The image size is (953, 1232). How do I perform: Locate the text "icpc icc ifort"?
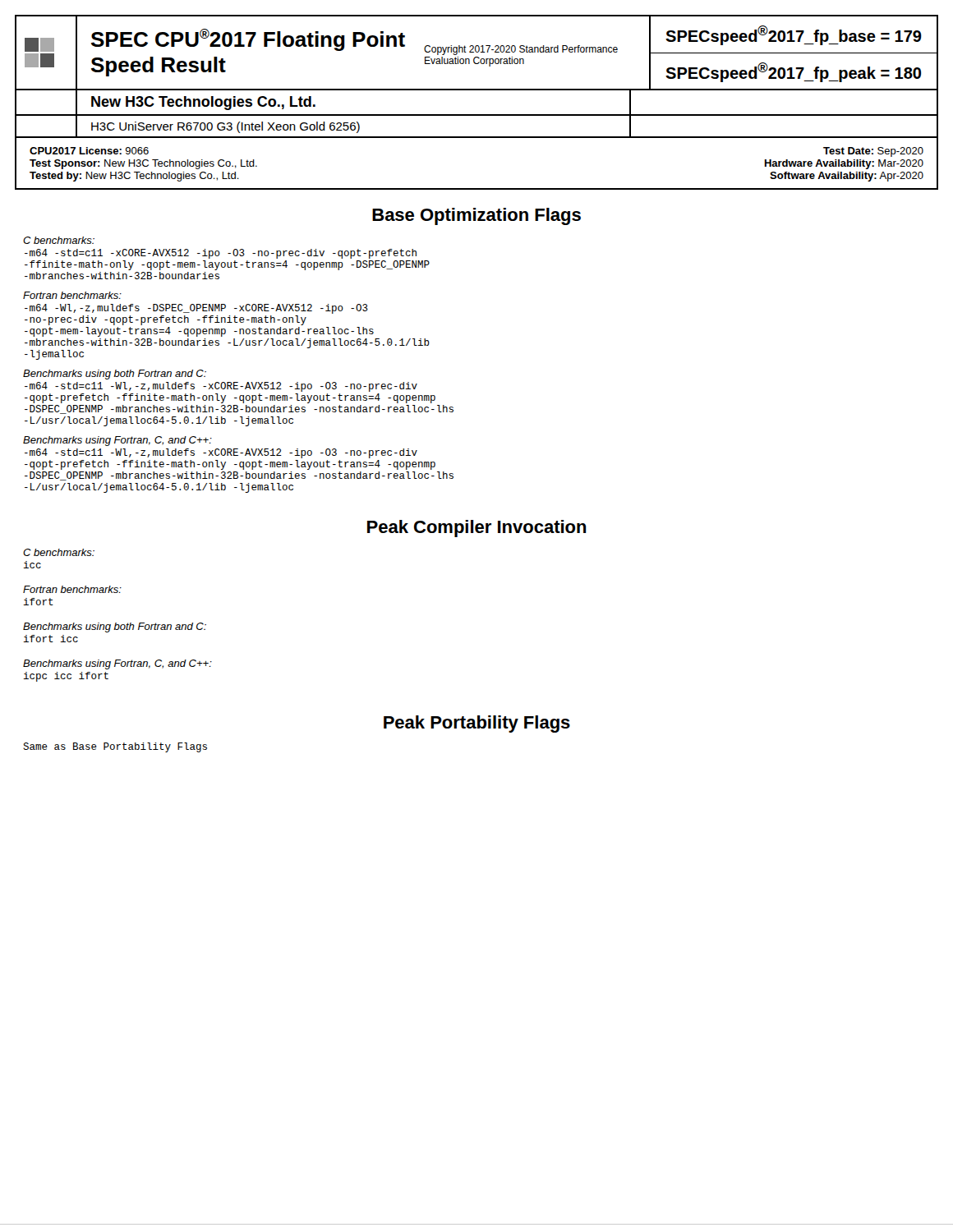[x=66, y=677]
